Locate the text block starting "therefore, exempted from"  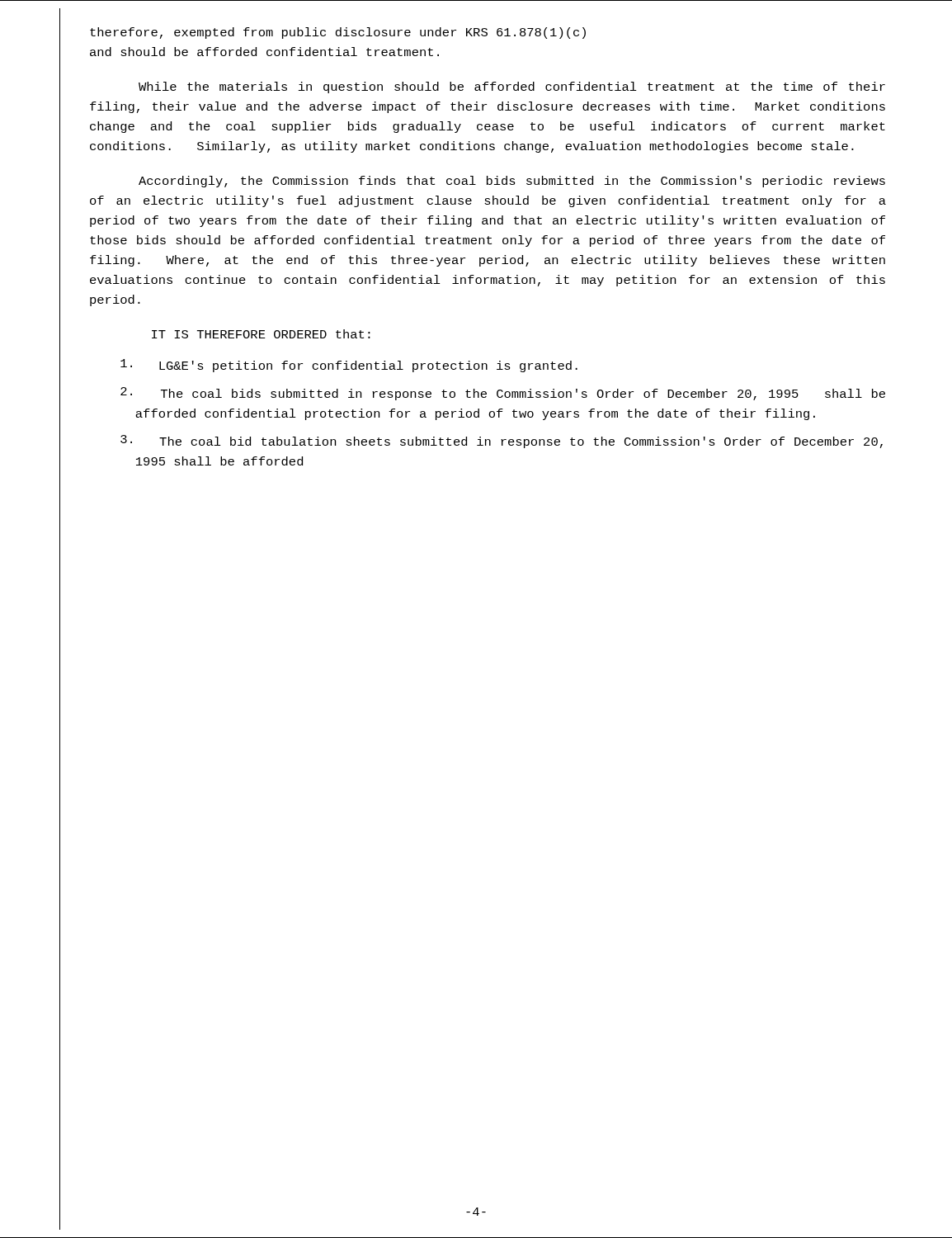[x=338, y=43]
